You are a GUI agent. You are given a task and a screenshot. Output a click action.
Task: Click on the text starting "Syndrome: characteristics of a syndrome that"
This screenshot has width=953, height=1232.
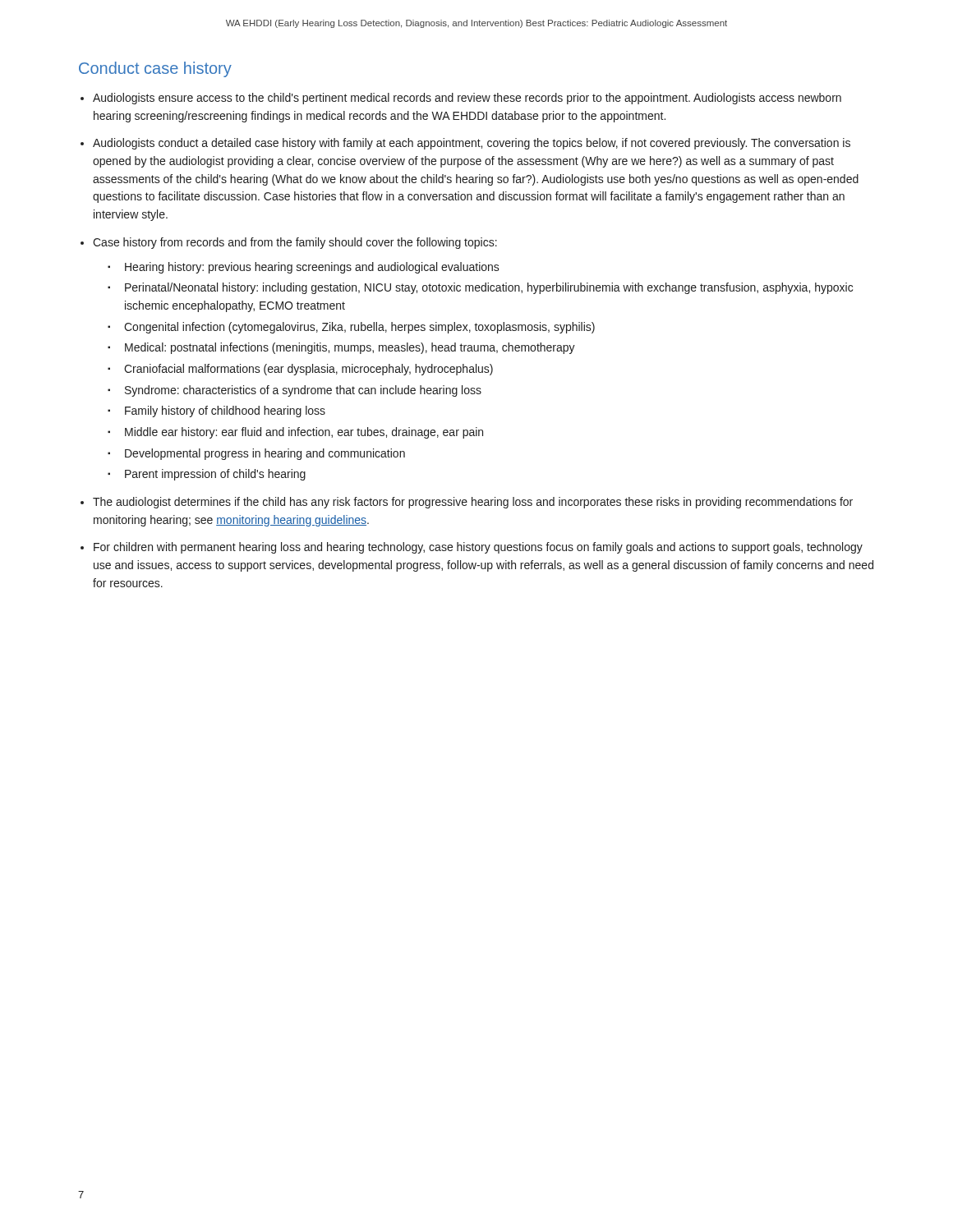click(303, 390)
